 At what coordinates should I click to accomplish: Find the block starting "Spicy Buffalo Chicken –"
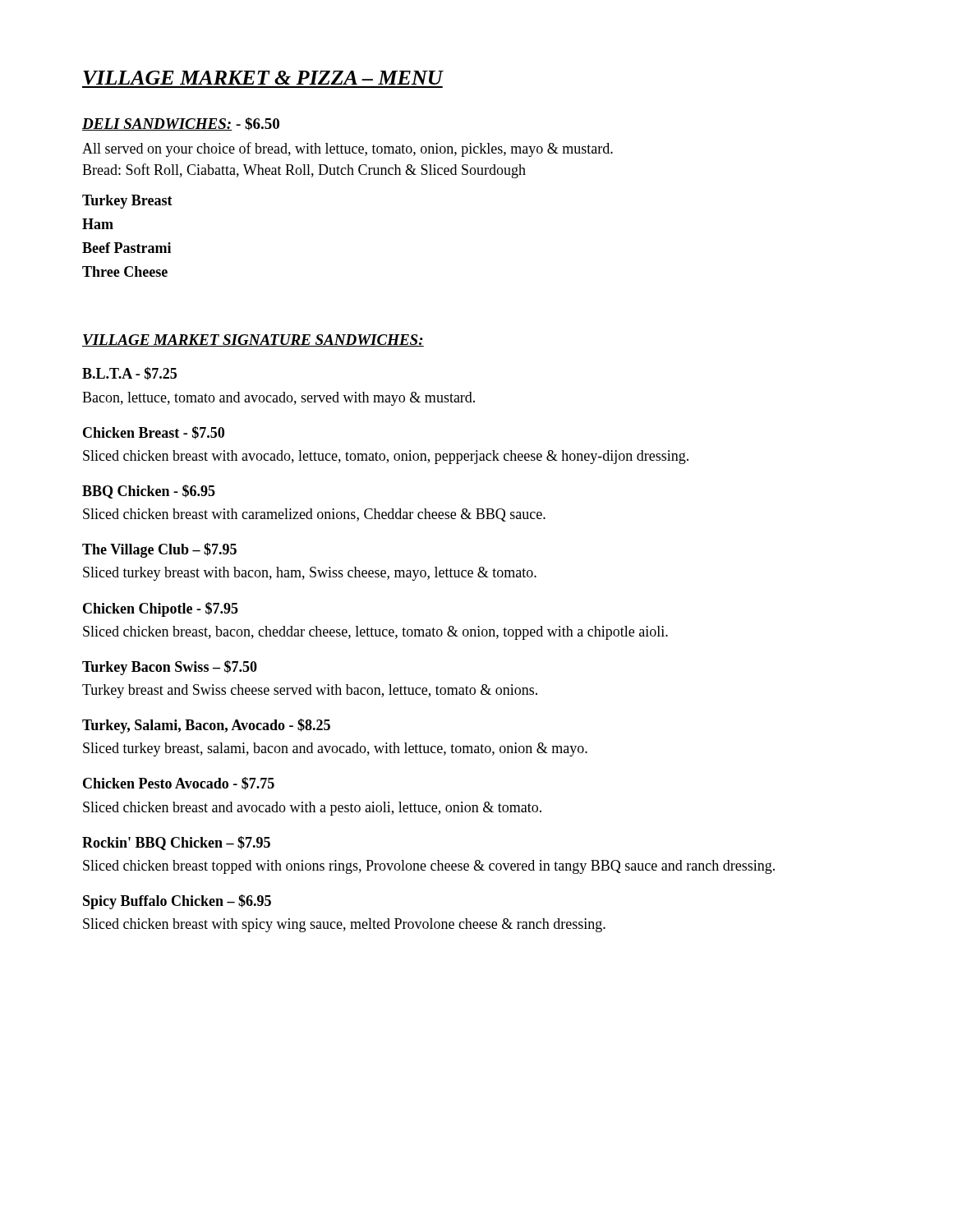coord(476,913)
